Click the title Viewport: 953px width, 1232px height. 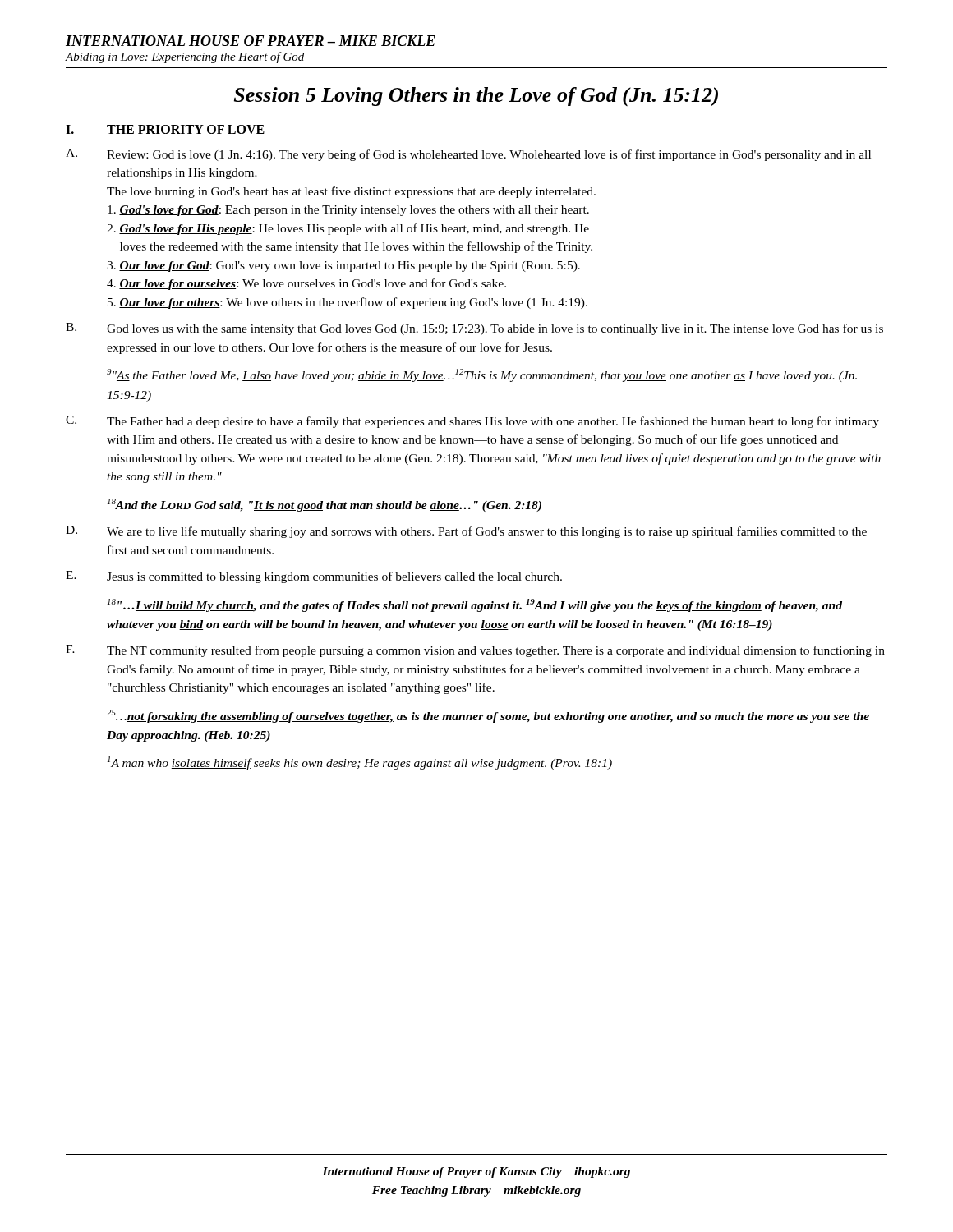[476, 95]
